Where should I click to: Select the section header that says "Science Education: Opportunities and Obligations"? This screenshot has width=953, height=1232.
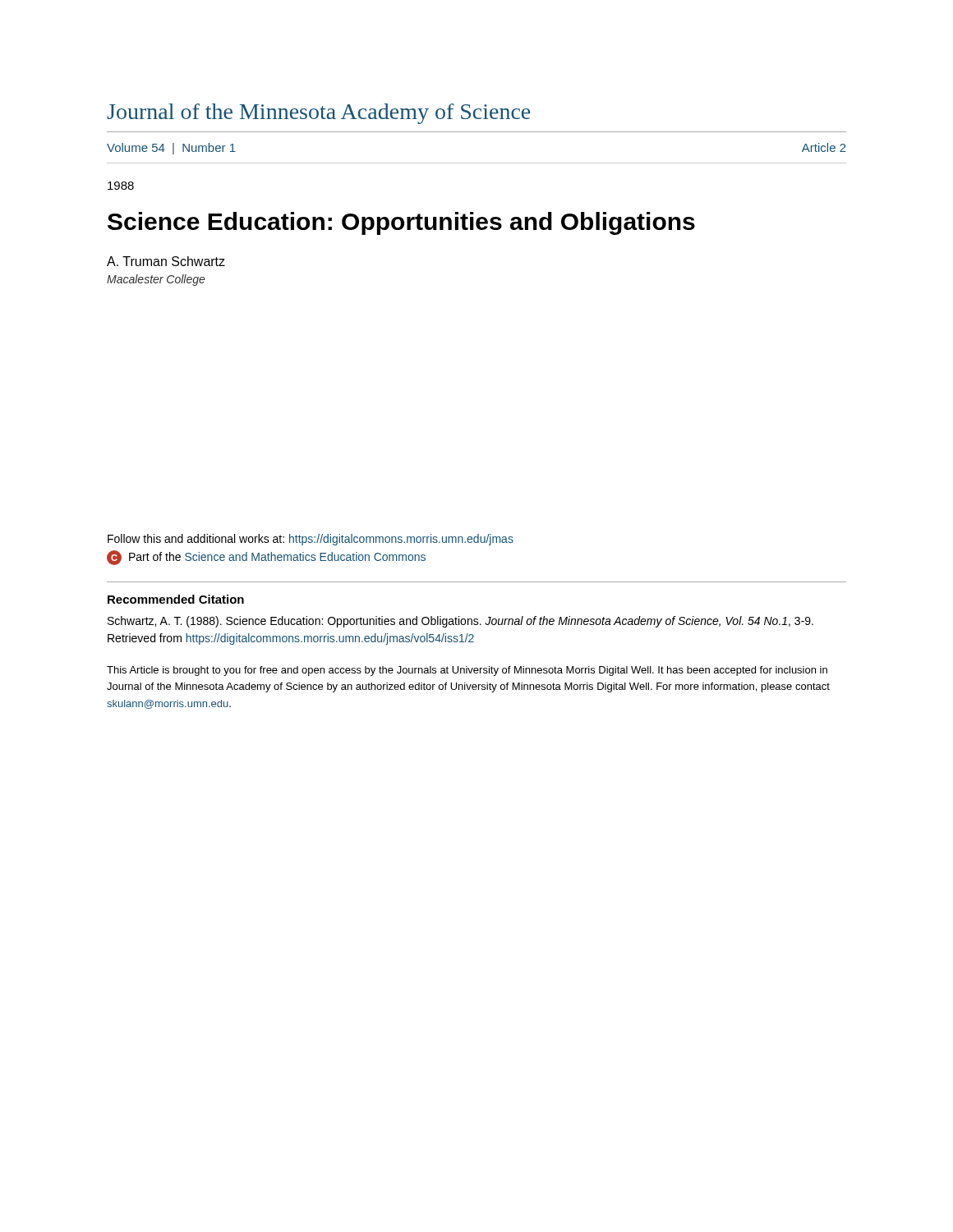(x=401, y=221)
